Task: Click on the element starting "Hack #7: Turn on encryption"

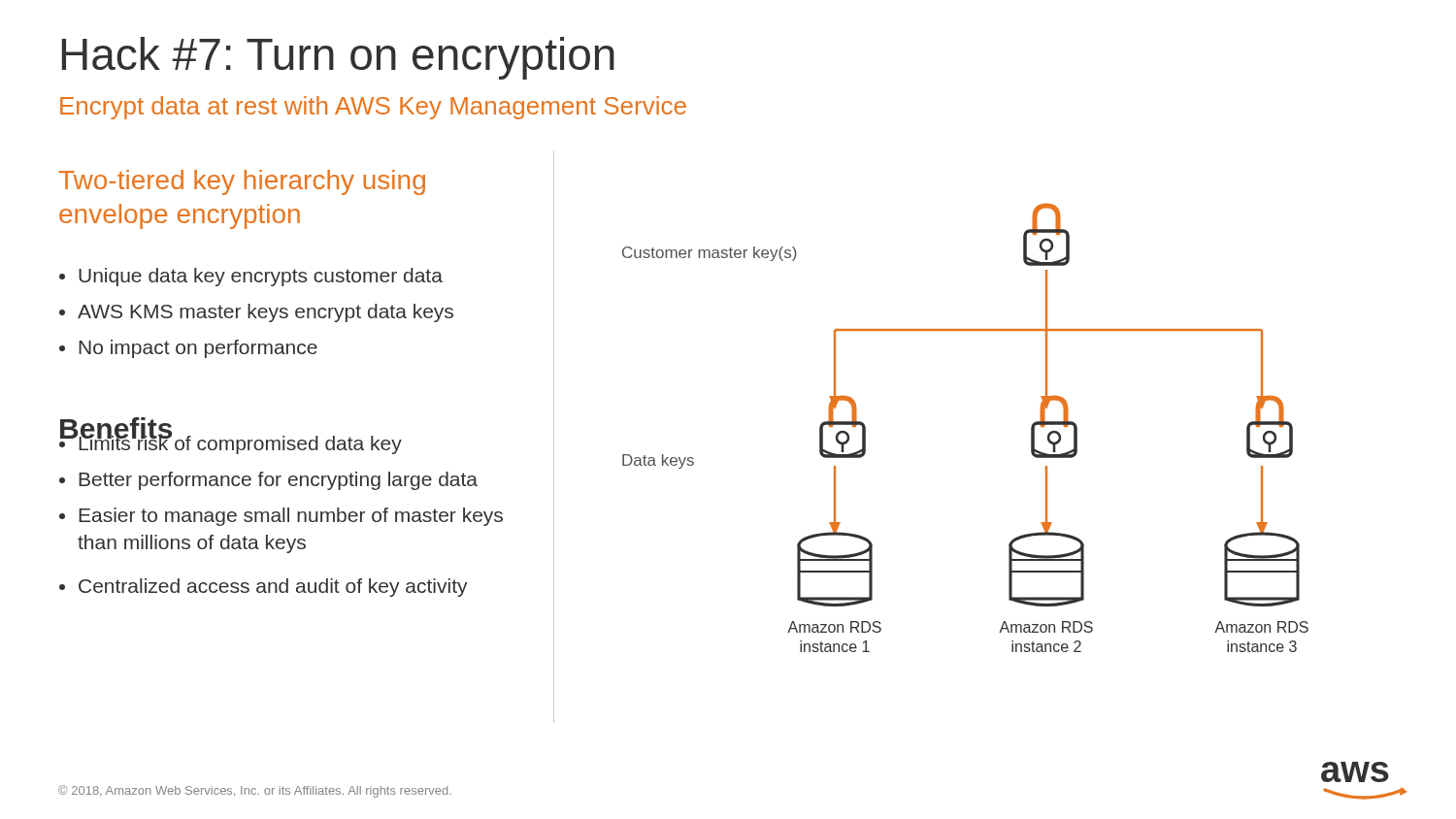Action: click(x=338, y=55)
